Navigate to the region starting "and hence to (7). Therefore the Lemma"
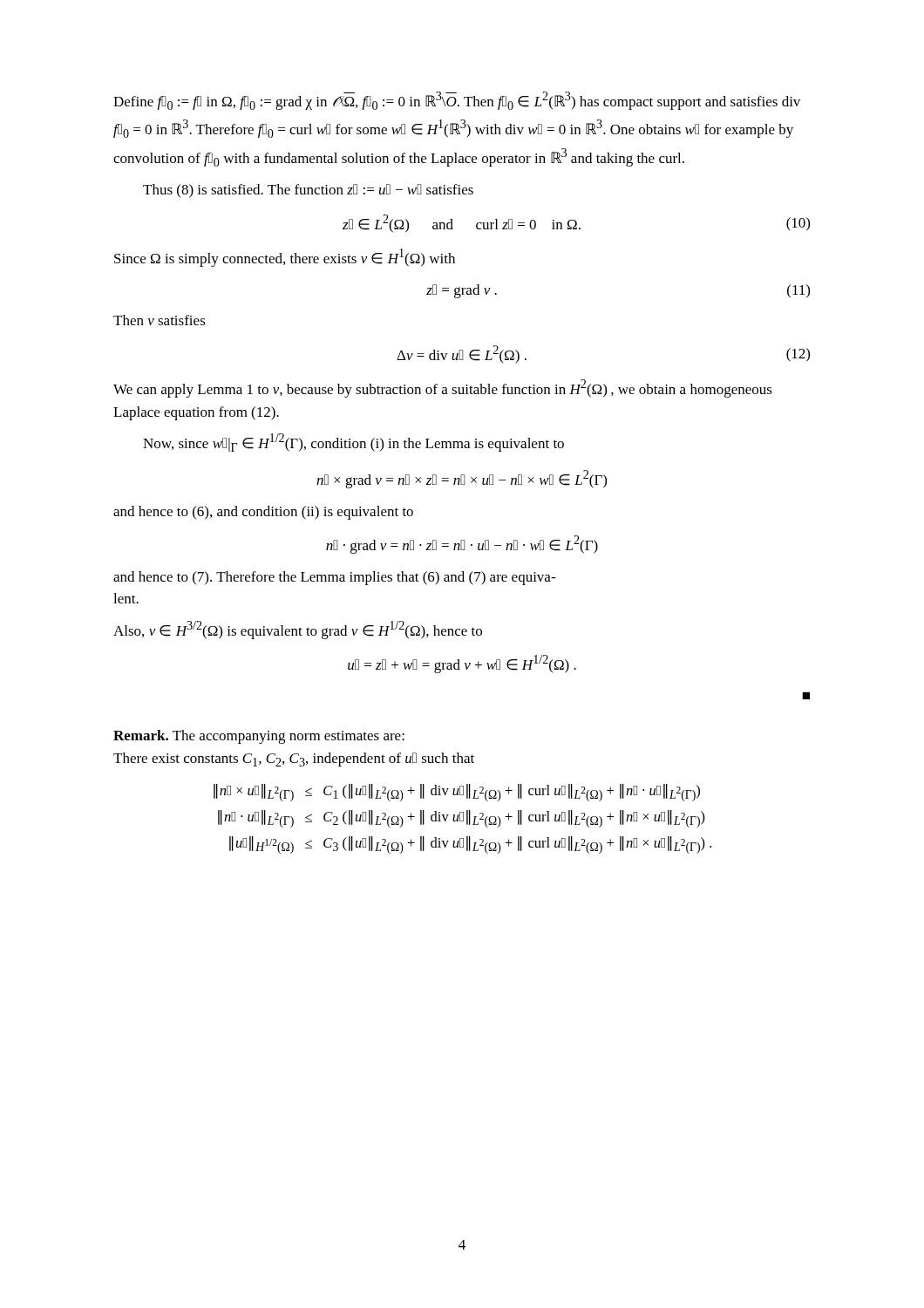This screenshot has width=924, height=1308. tap(335, 588)
